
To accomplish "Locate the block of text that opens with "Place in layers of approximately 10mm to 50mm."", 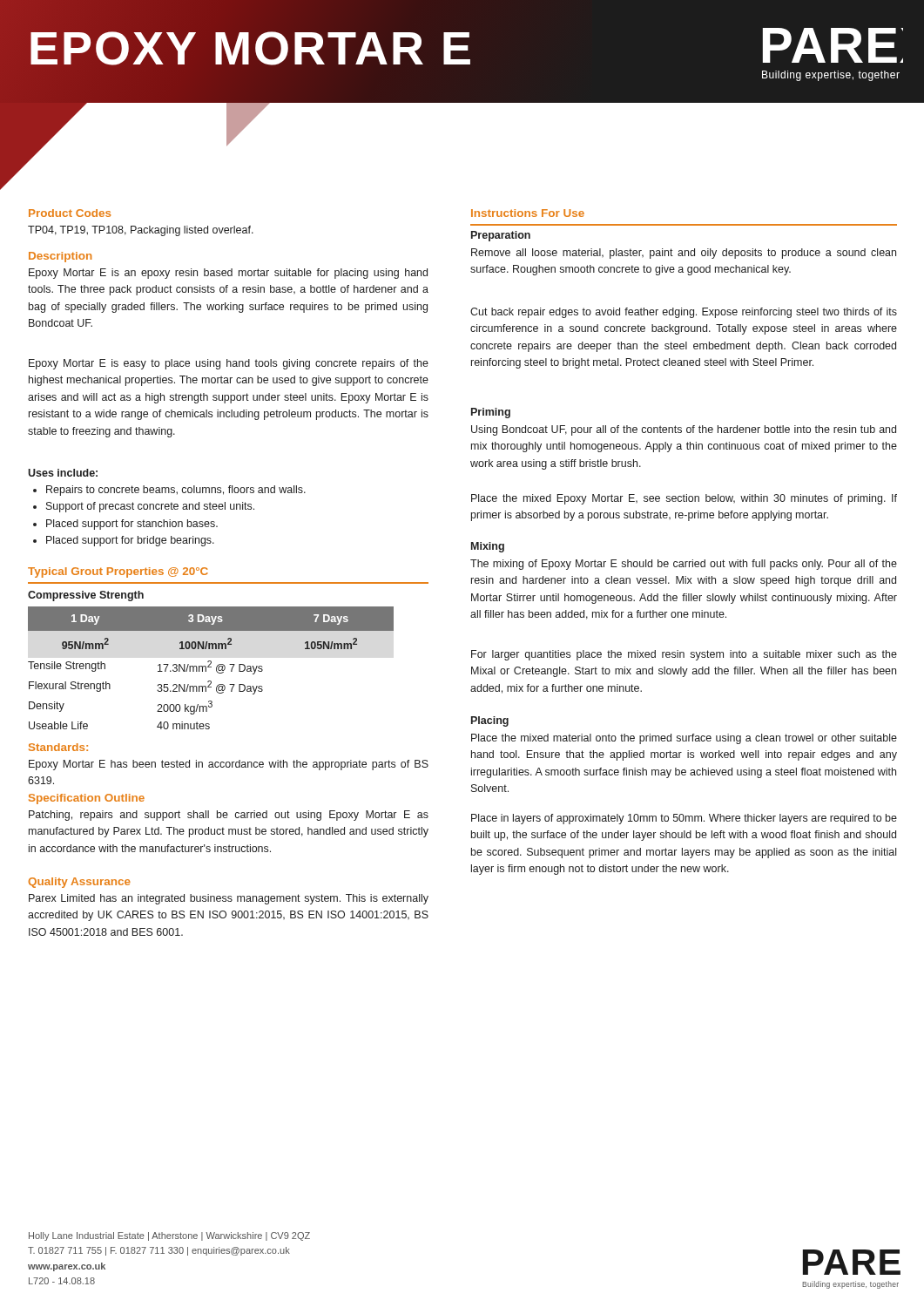I will click(x=684, y=843).
